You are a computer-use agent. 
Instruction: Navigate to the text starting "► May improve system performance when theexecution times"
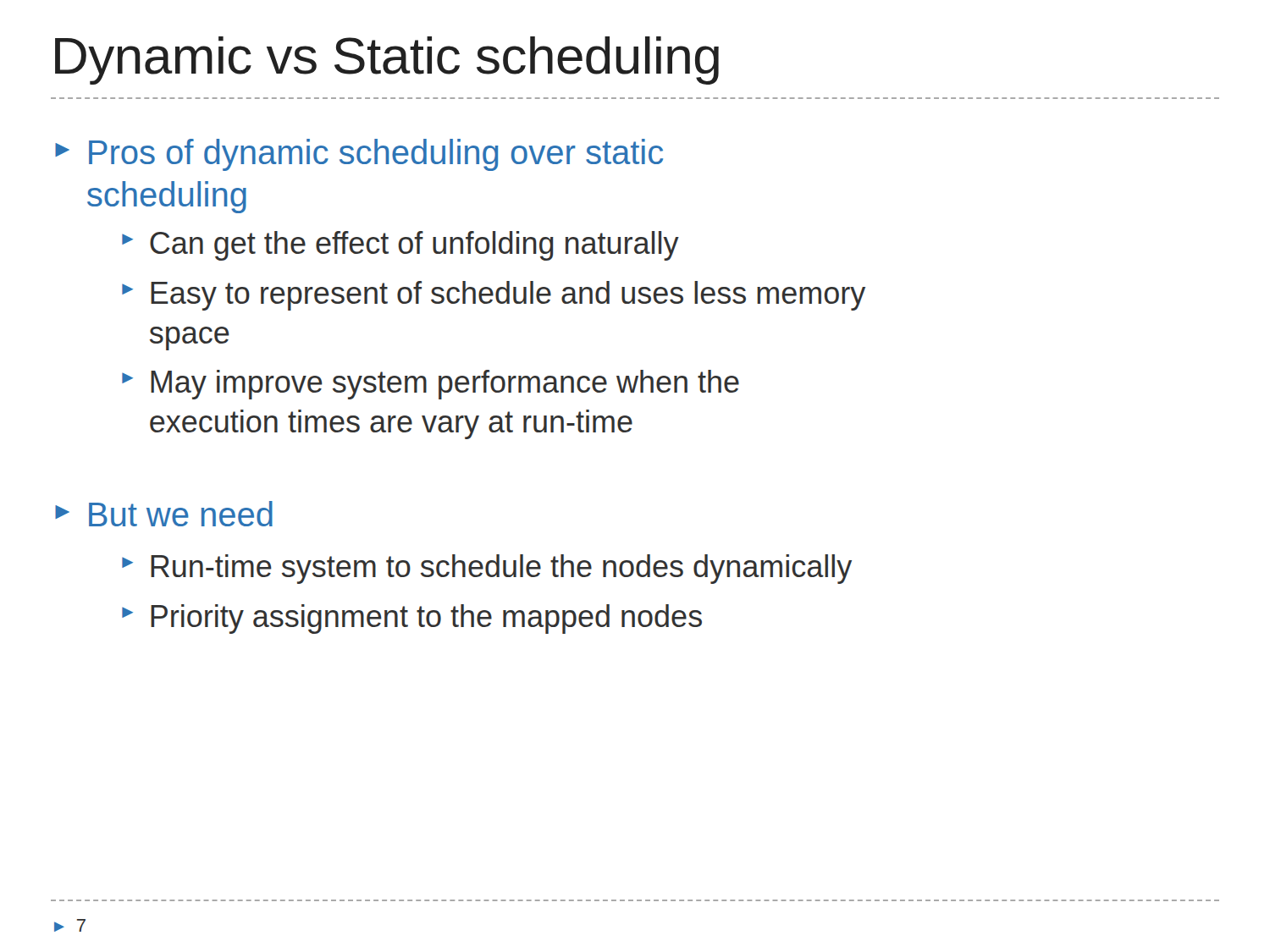pos(429,403)
